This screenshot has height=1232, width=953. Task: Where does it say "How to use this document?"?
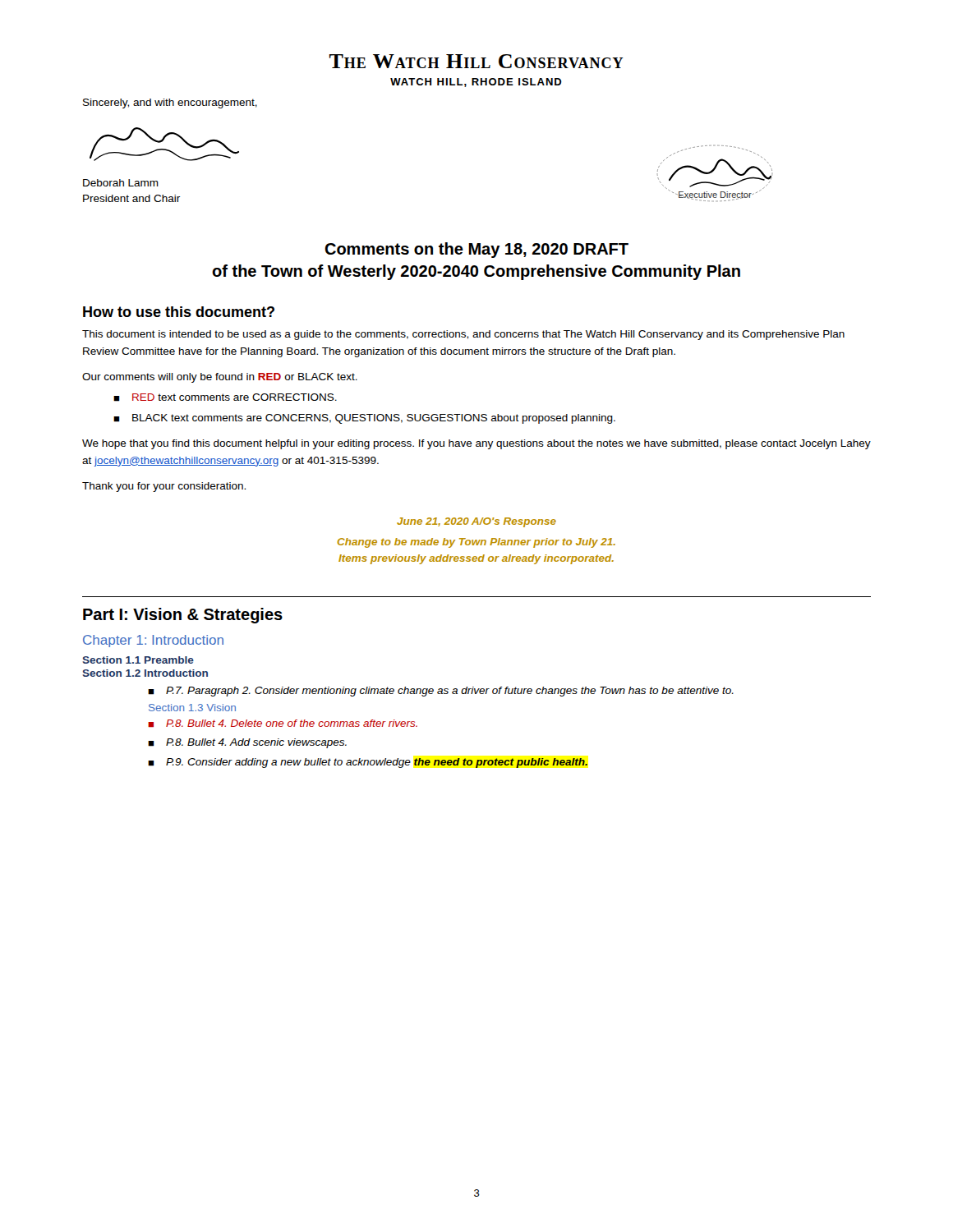(179, 312)
